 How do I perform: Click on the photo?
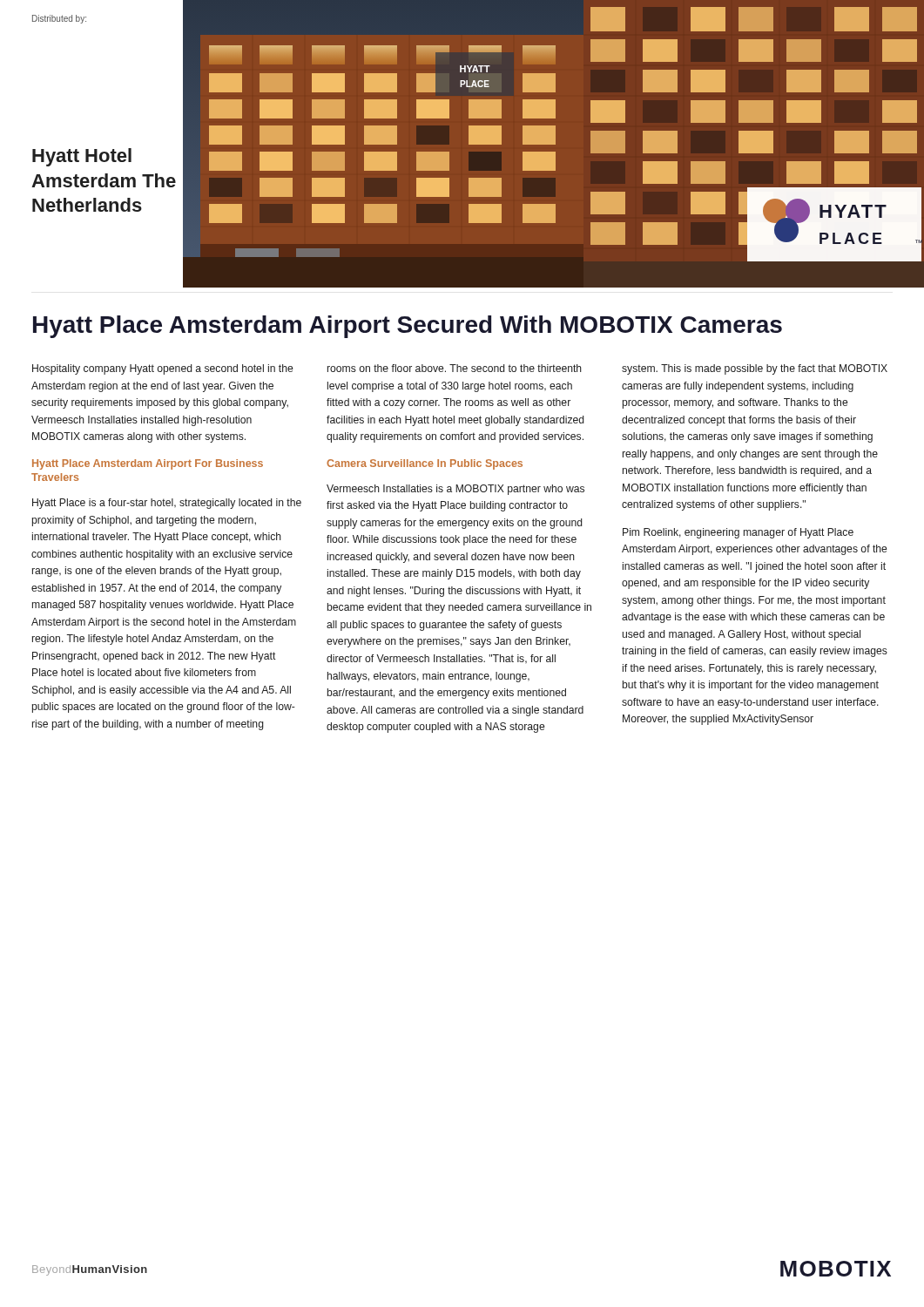[x=553, y=144]
